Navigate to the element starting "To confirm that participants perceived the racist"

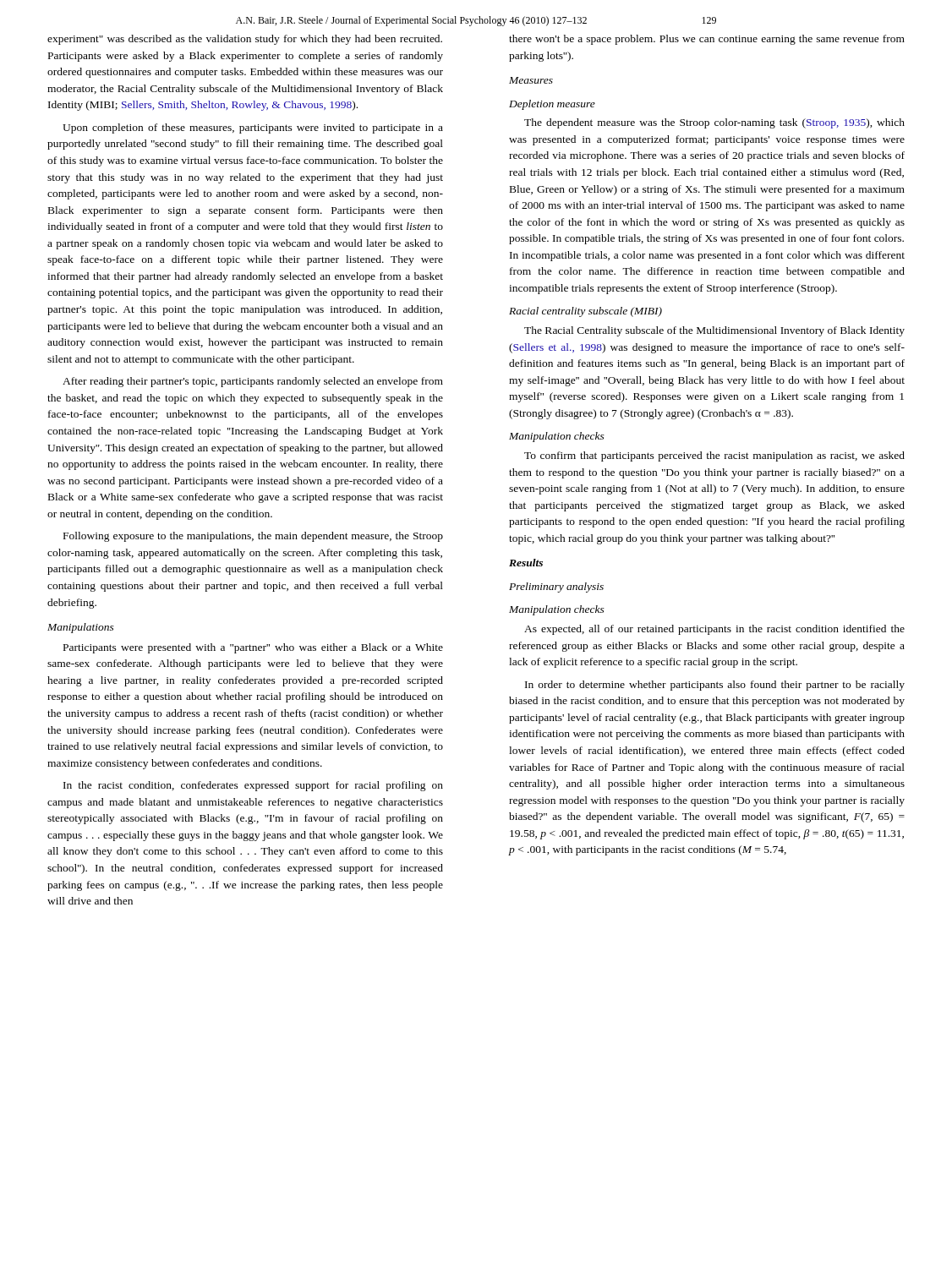click(707, 497)
